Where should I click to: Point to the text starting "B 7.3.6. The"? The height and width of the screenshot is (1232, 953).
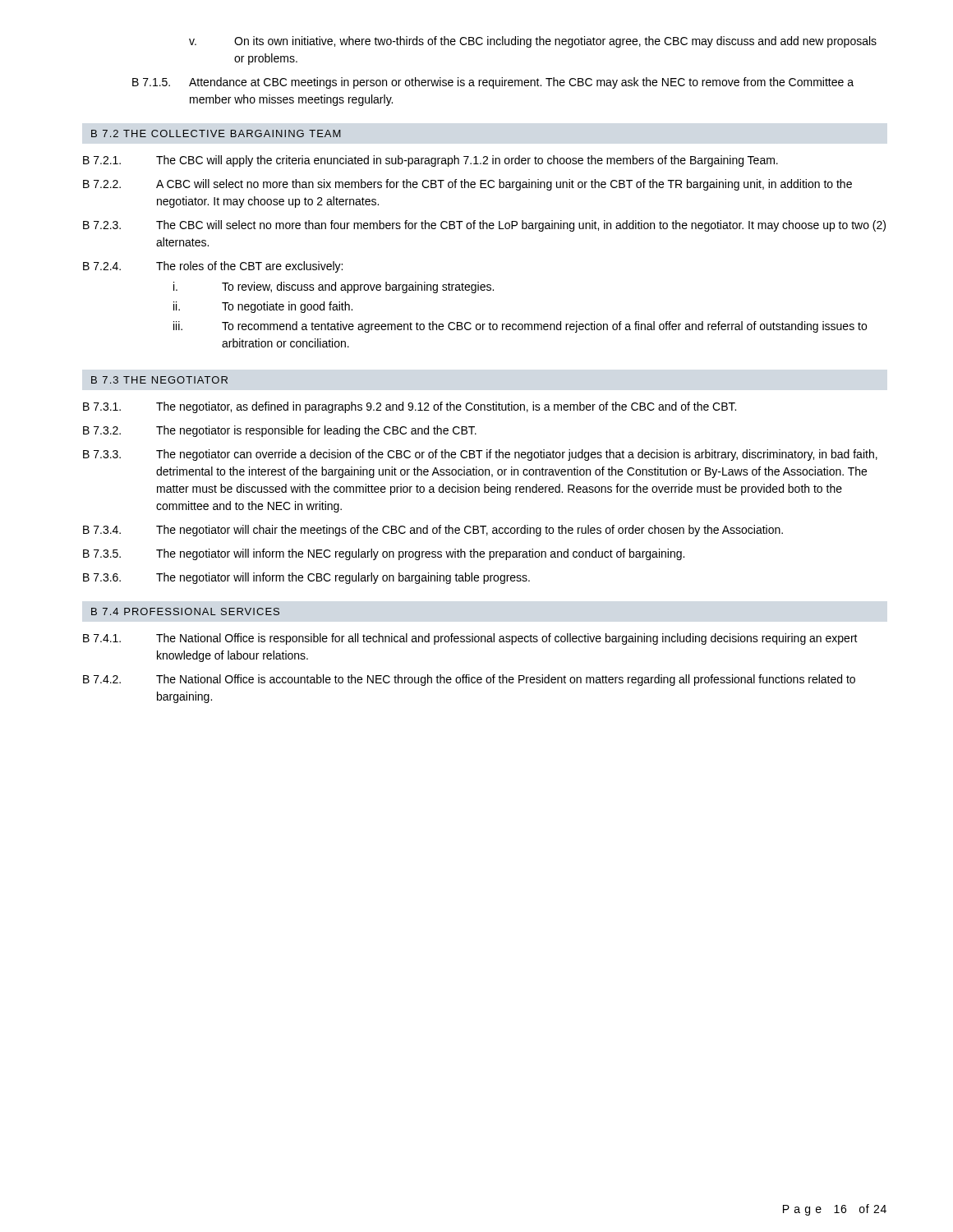click(485, 578)
